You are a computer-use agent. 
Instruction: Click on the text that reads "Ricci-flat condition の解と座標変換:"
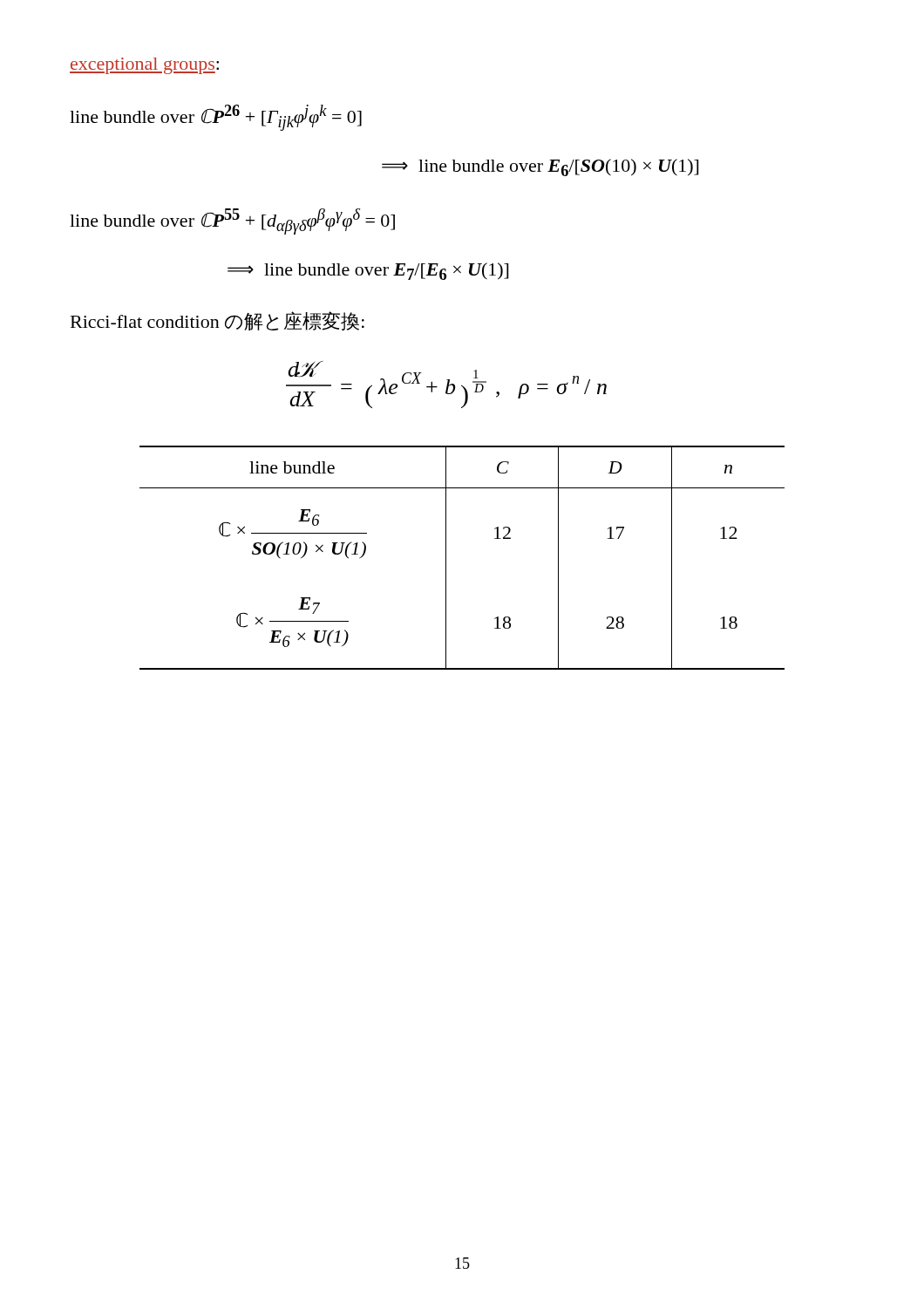pos(218,321)
